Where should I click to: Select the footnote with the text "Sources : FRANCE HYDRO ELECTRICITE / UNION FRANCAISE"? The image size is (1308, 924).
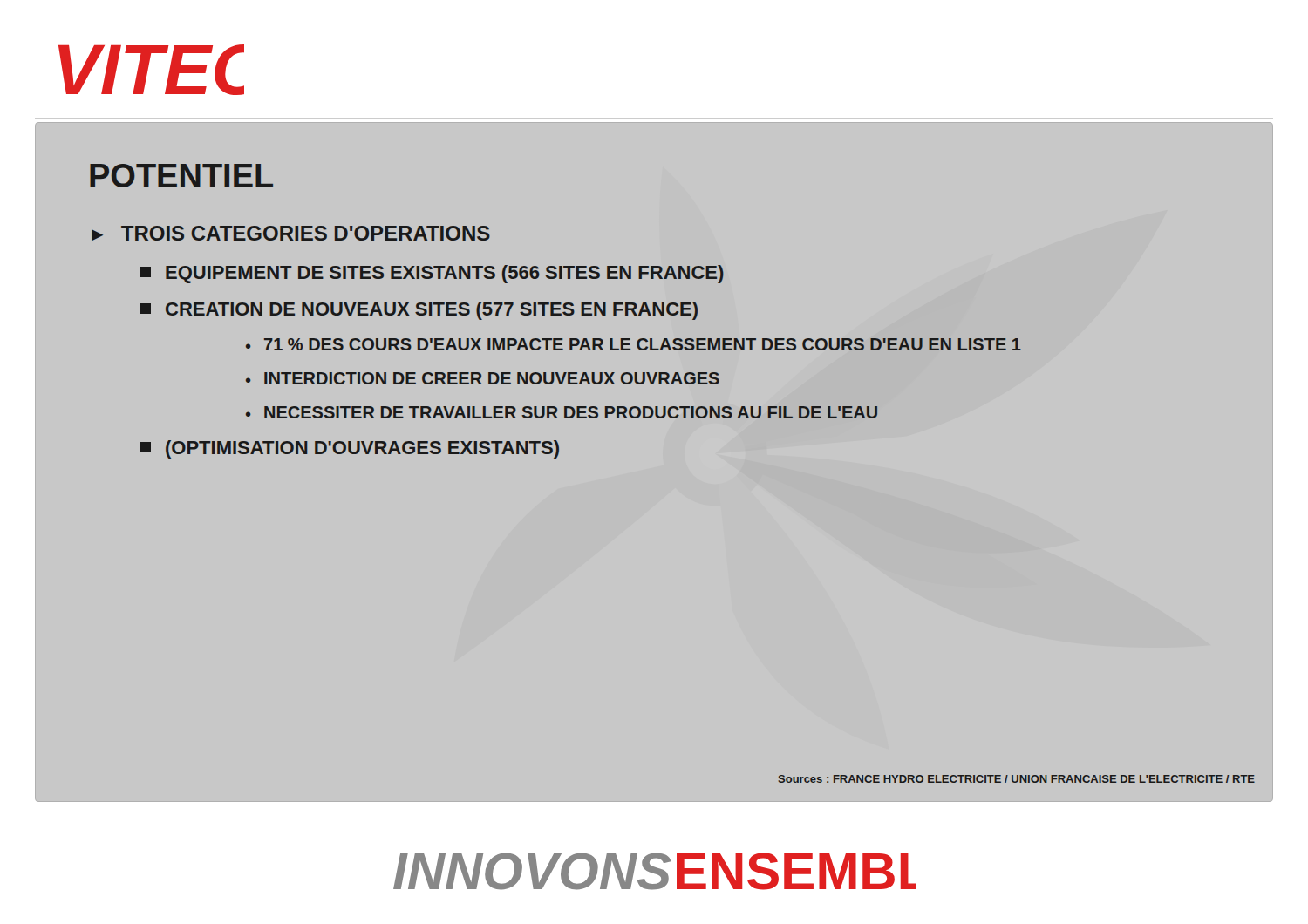click(x=1016, y=779)
